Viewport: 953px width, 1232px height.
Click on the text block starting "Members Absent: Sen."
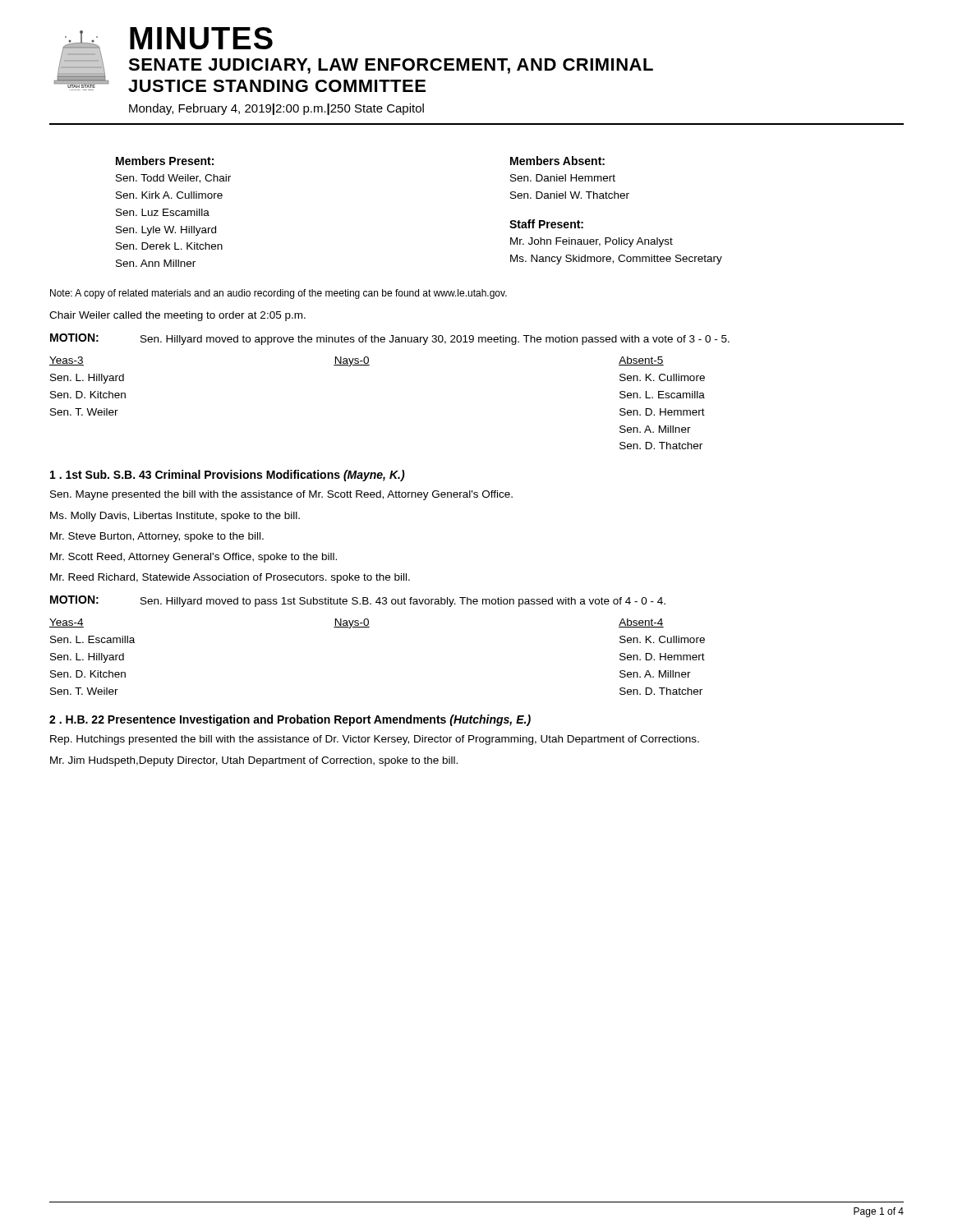pos(557,161)
